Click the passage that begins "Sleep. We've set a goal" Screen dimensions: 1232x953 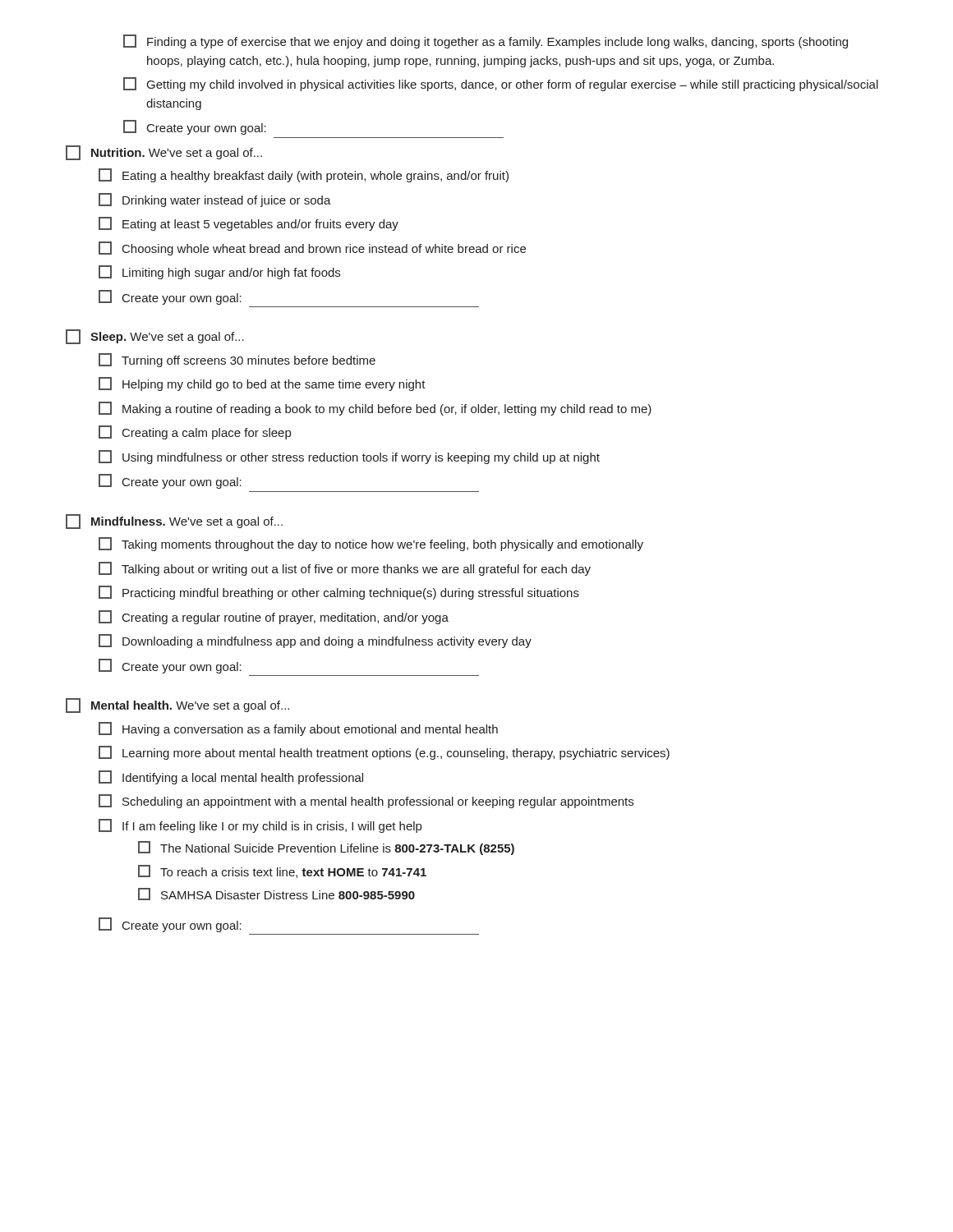[476, 413]
